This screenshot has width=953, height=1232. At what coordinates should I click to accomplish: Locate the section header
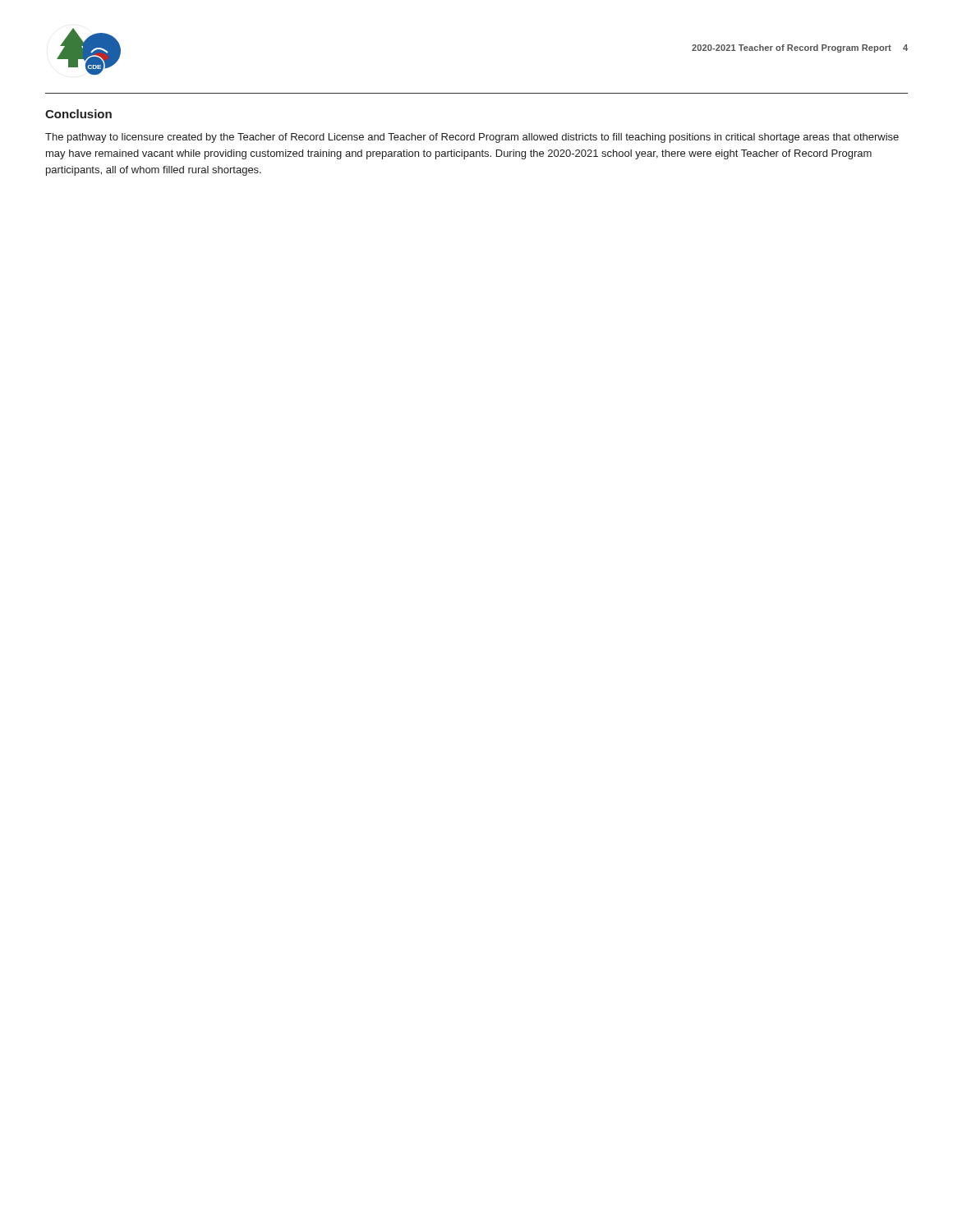[x=79, y=114]
